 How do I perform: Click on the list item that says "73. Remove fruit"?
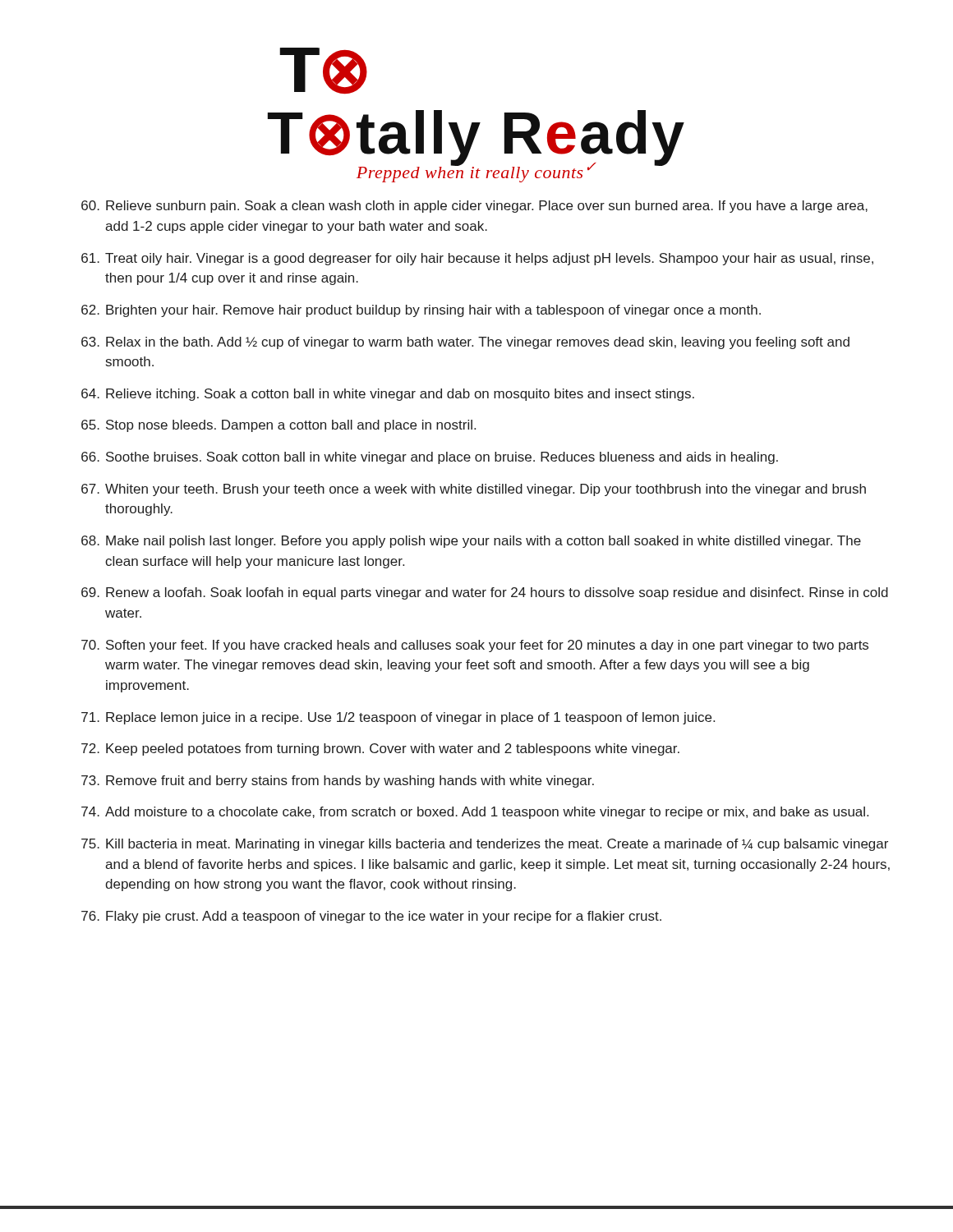pos(476,781)
